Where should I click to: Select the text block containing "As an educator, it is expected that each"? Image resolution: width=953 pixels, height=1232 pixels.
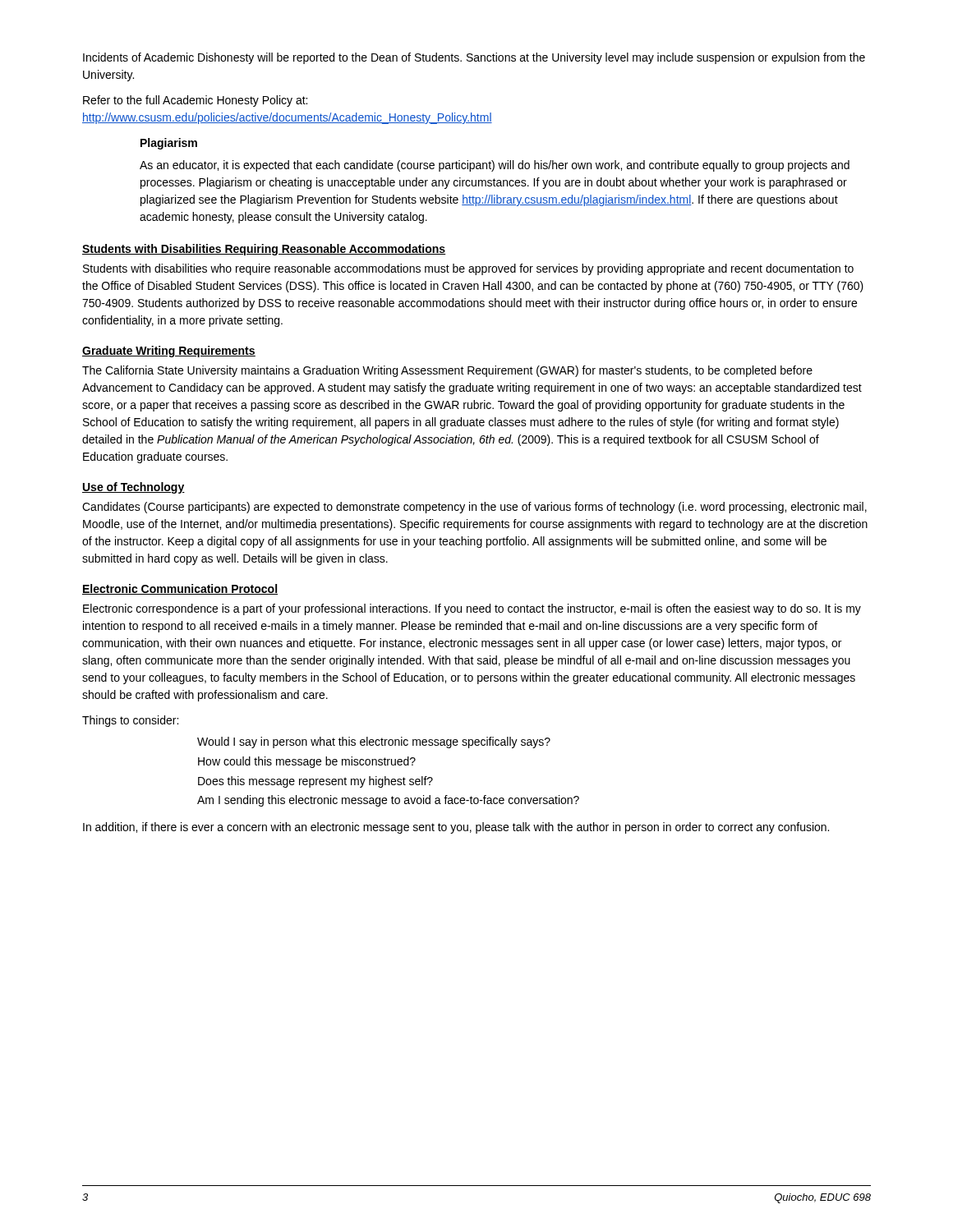pyautogui.click(x=495, y=191)
